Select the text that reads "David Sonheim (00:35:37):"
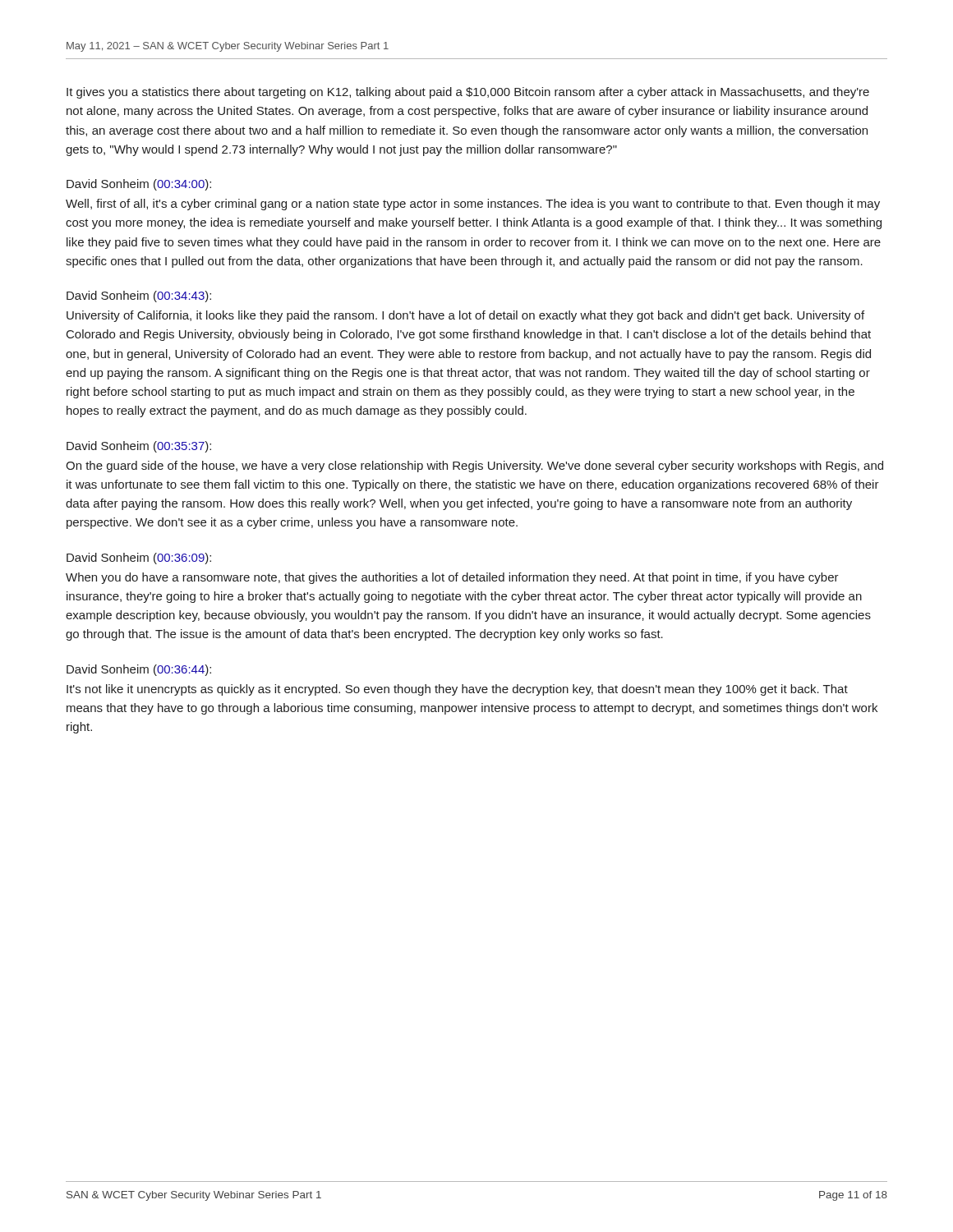The width and height of the screenshot is (953, 1232). click(x=139, y=445)
